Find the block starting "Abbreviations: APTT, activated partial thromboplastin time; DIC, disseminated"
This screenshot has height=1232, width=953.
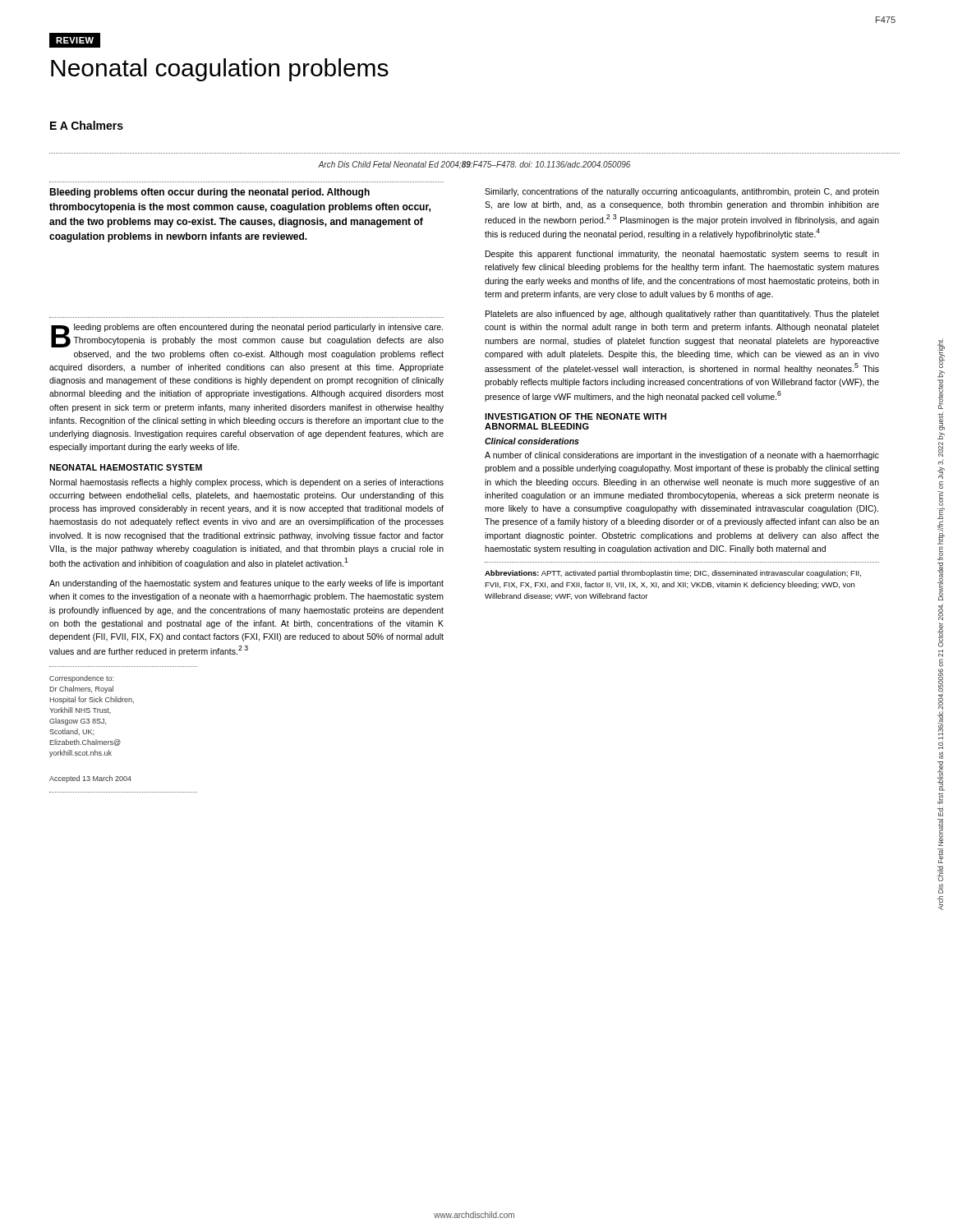click(x=673, y=584)
